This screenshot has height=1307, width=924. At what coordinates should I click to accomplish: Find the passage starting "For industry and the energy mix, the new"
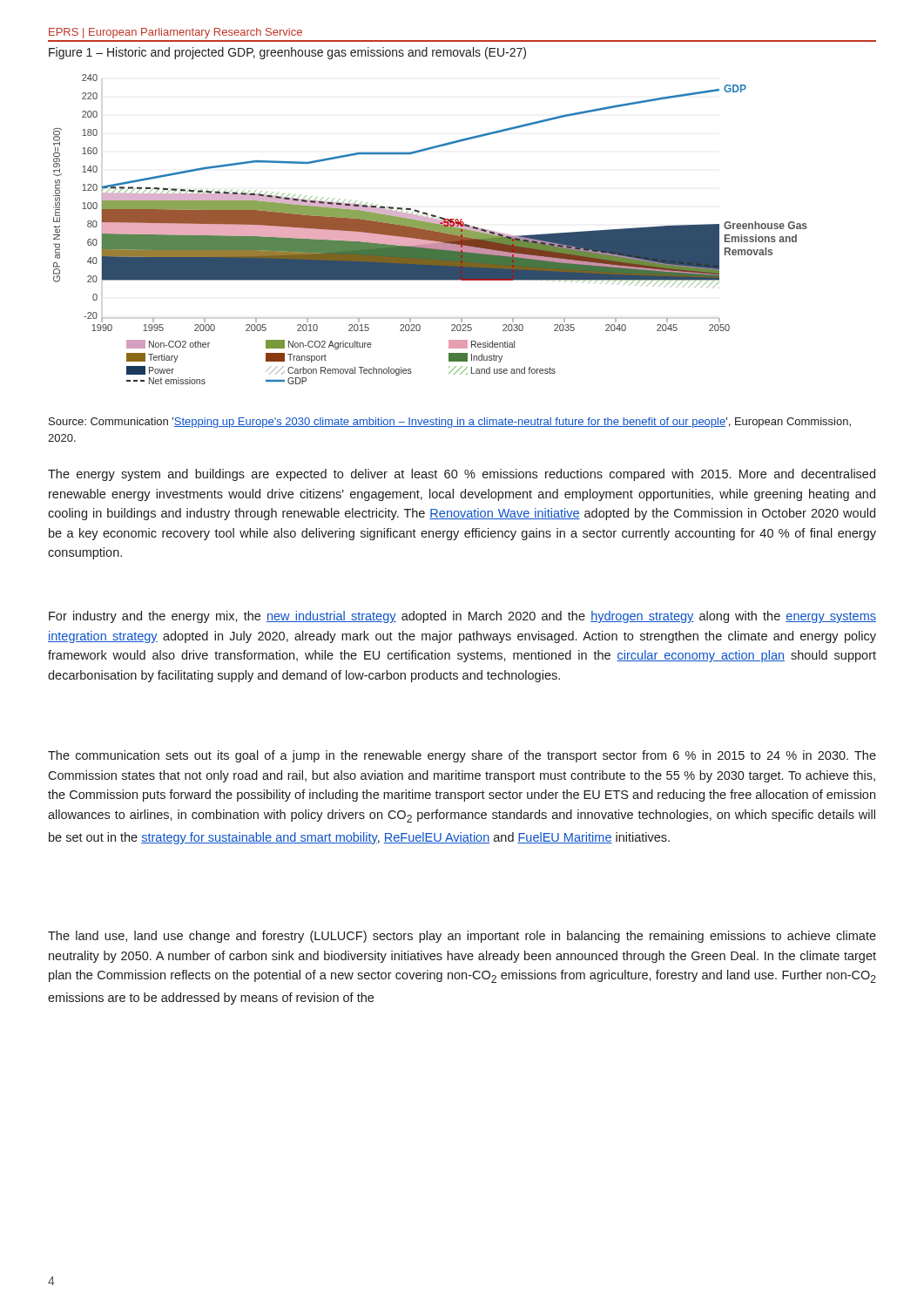462,646
